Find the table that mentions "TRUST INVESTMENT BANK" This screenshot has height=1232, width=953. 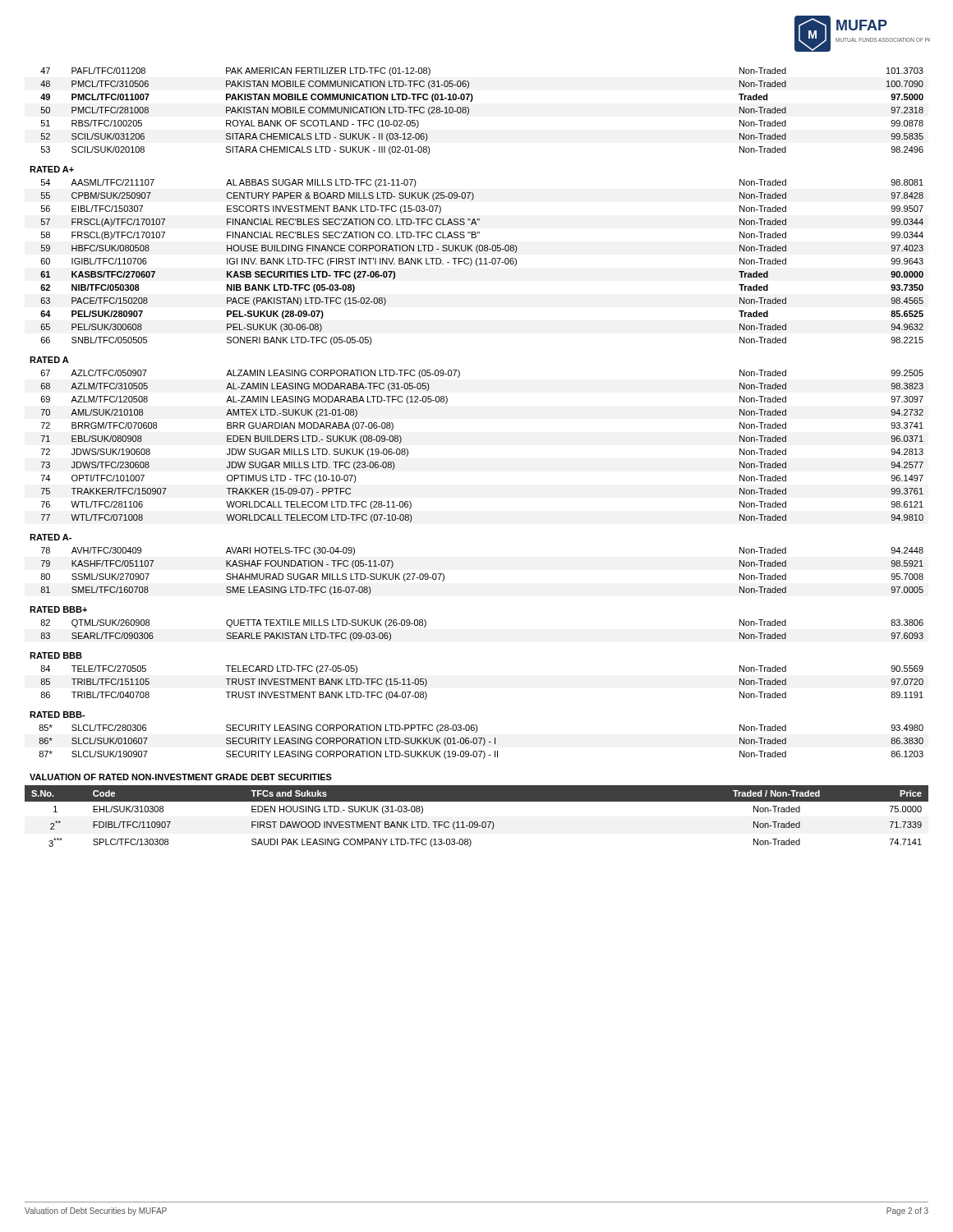click(x=476, y=682)
